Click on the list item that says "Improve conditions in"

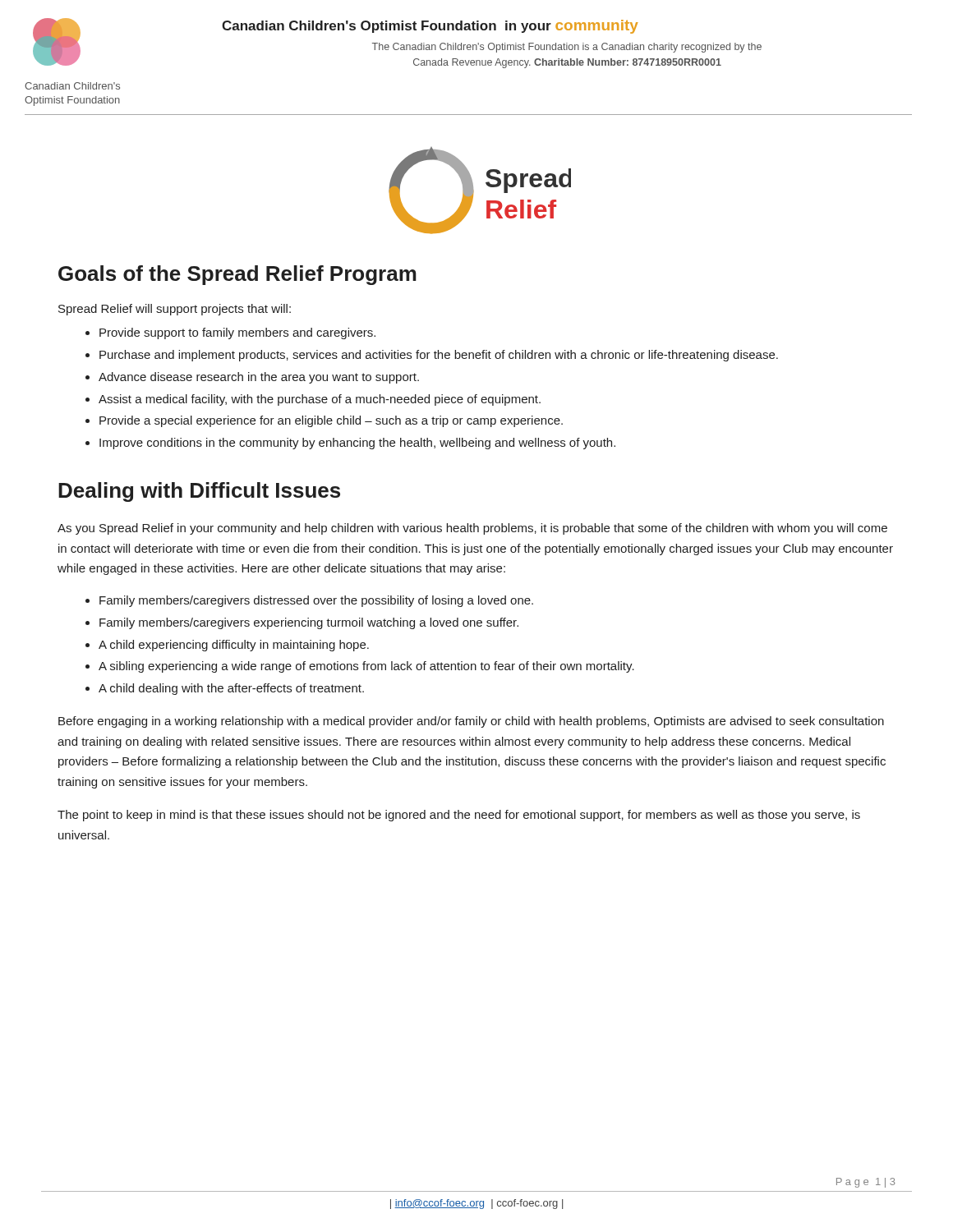tap(358, 442)
